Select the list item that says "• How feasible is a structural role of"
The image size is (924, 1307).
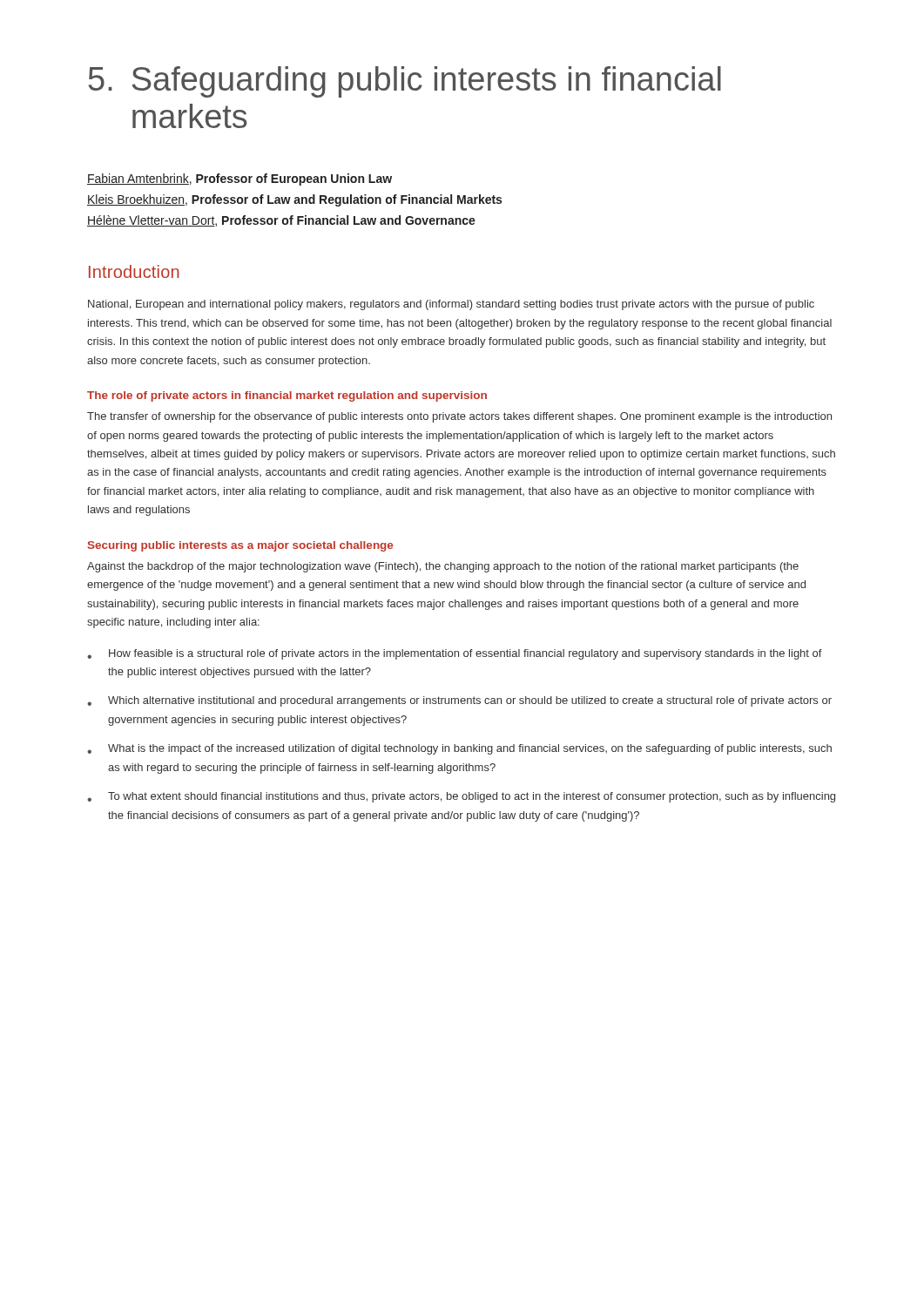coord(462,662)
